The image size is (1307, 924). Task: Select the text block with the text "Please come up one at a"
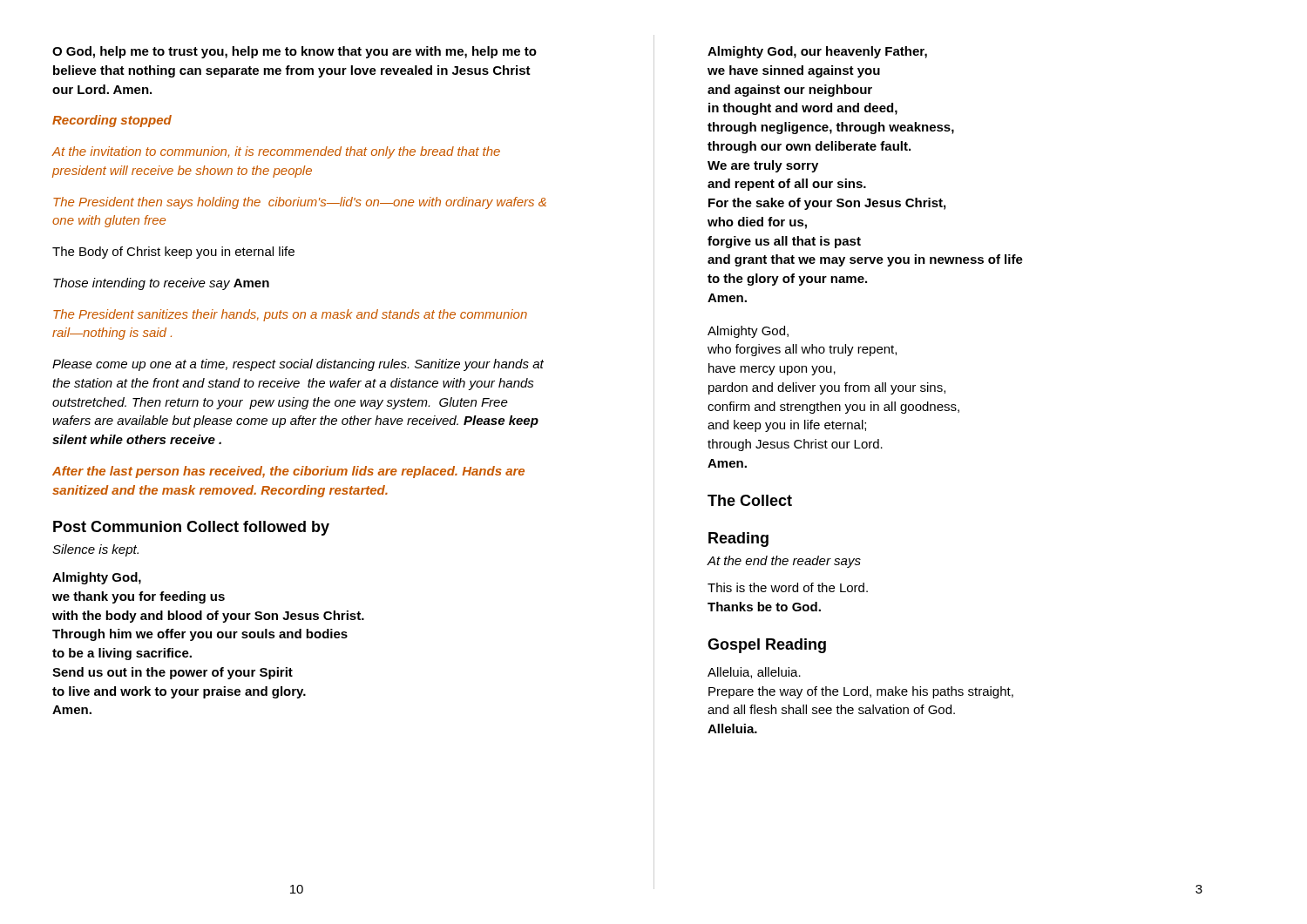[298, 401]
